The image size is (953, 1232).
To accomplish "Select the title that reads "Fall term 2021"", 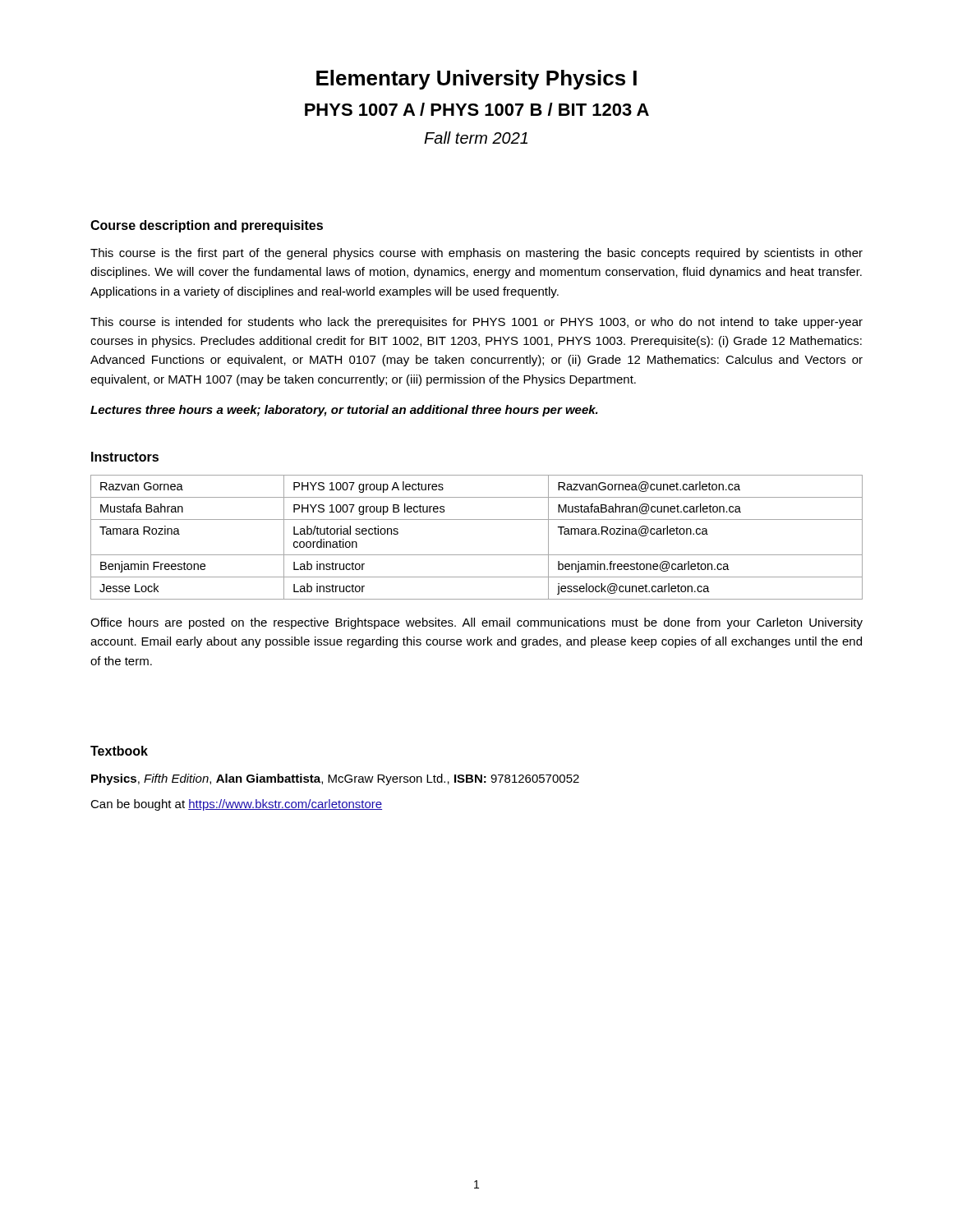I will [476, 138].
